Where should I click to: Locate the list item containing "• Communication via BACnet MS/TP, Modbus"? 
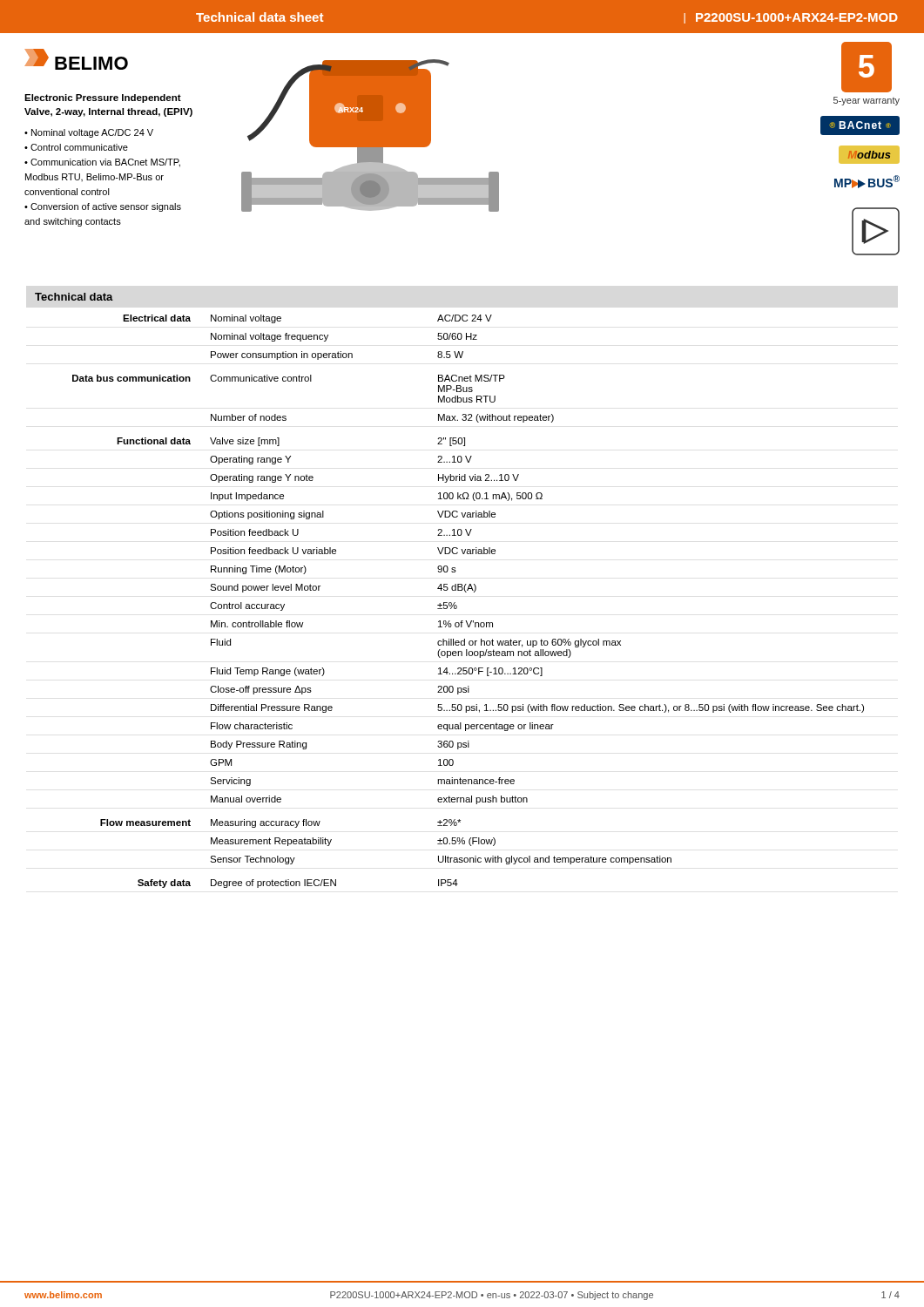[x=103, y=177]
